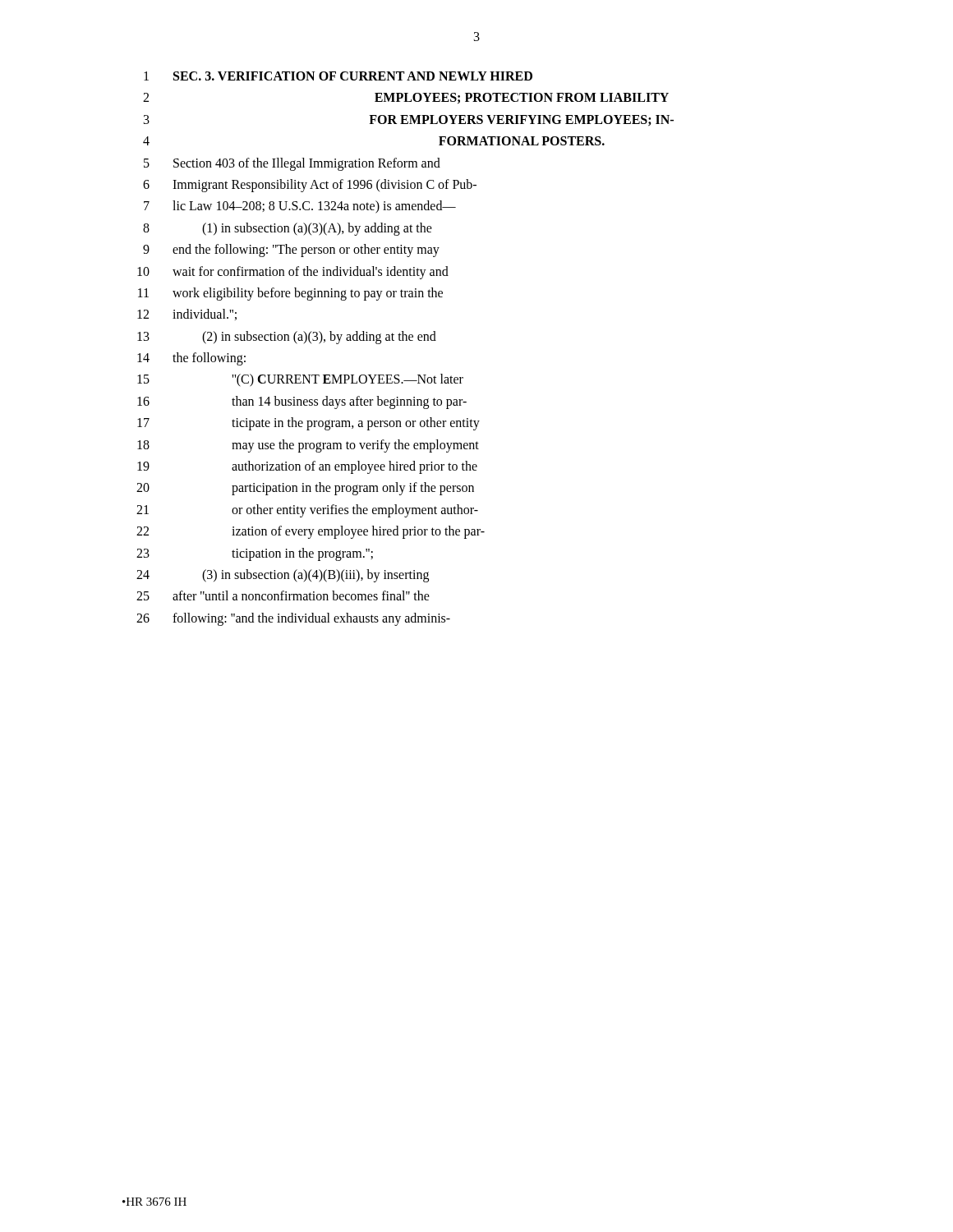The width and height of the screenshot is (953, 1232).
Task: Navigate to the passage starting "16 than 14 business days after beginning to"
Action: [302, 402]
